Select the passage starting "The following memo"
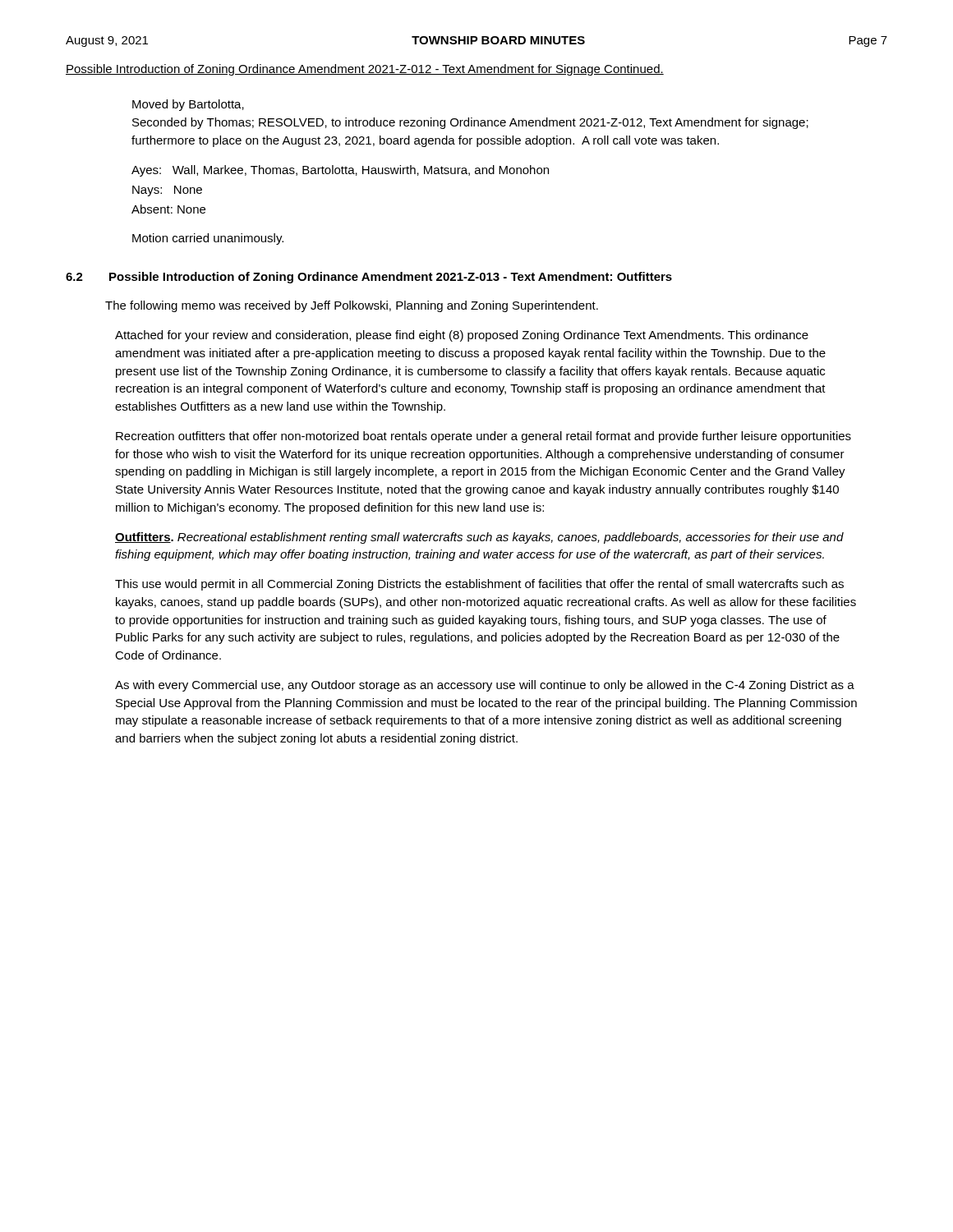The image size is (953, 1232). point(352,305)
